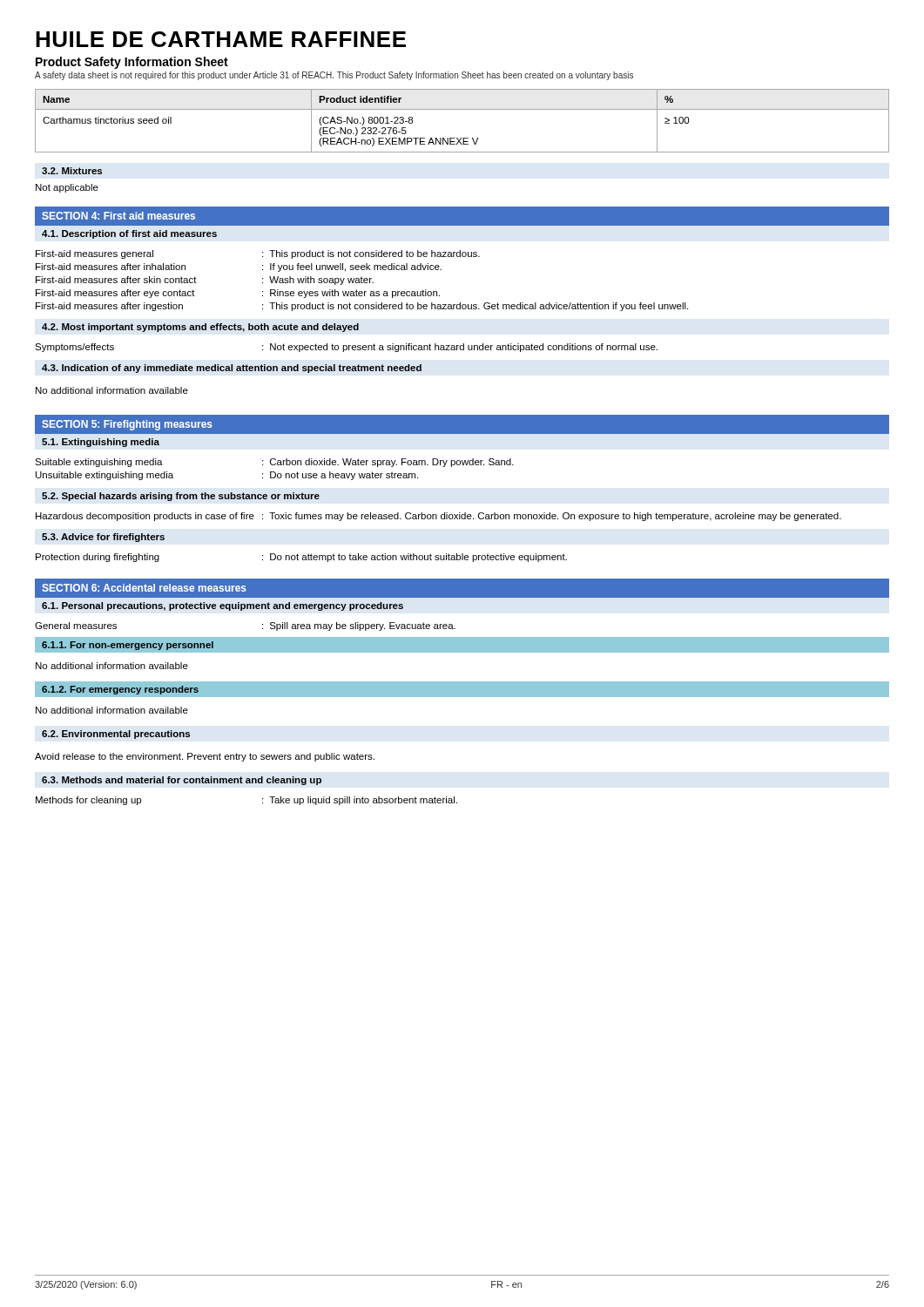Screen dimensions: 1307x924
Task: Click on the text starting "Suitable extinguishing media : Carbon dioxide. Water"
Action: pos(462,462)
